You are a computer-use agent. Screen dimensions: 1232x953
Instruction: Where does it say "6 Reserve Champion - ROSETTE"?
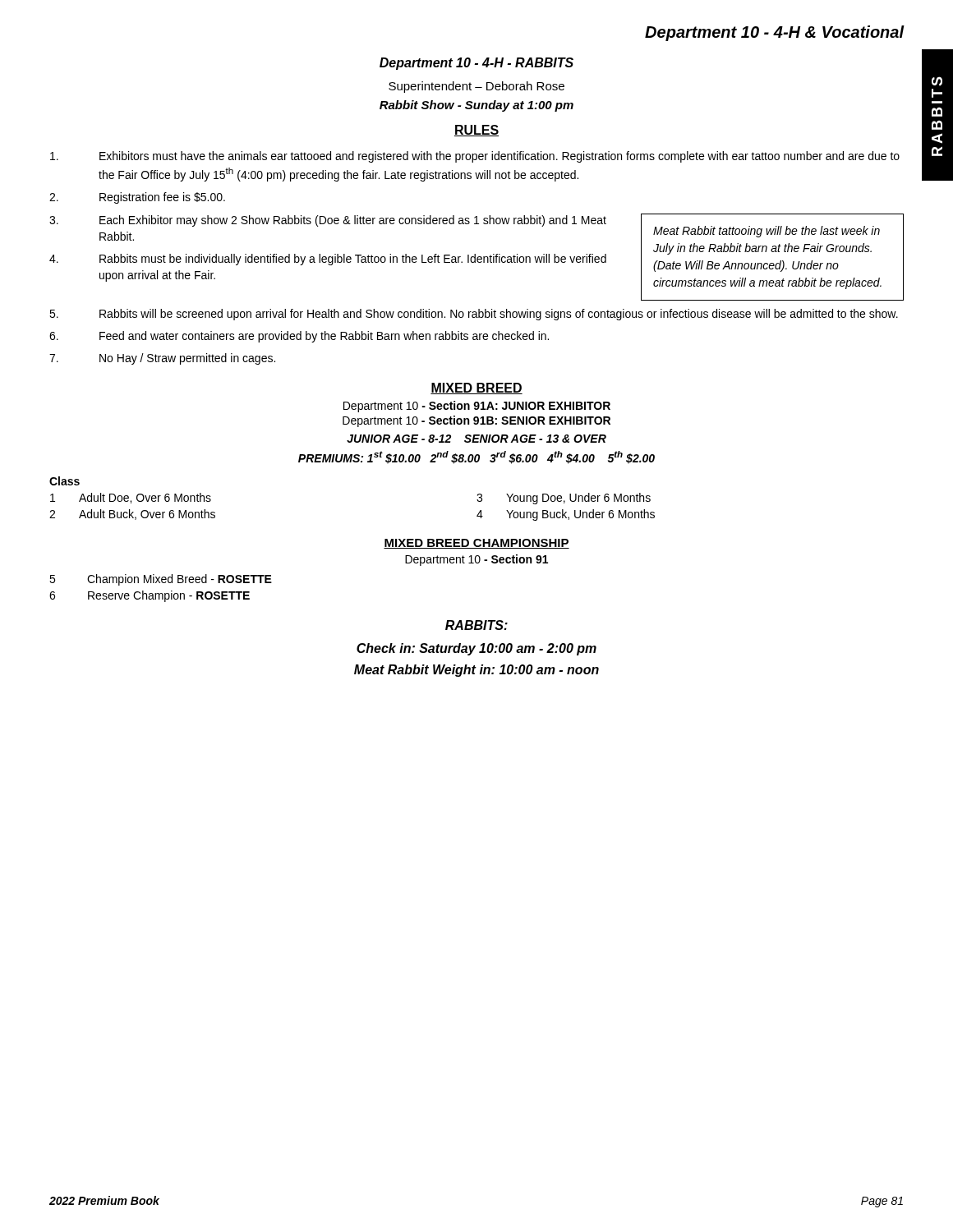click(x=150, y=596)
